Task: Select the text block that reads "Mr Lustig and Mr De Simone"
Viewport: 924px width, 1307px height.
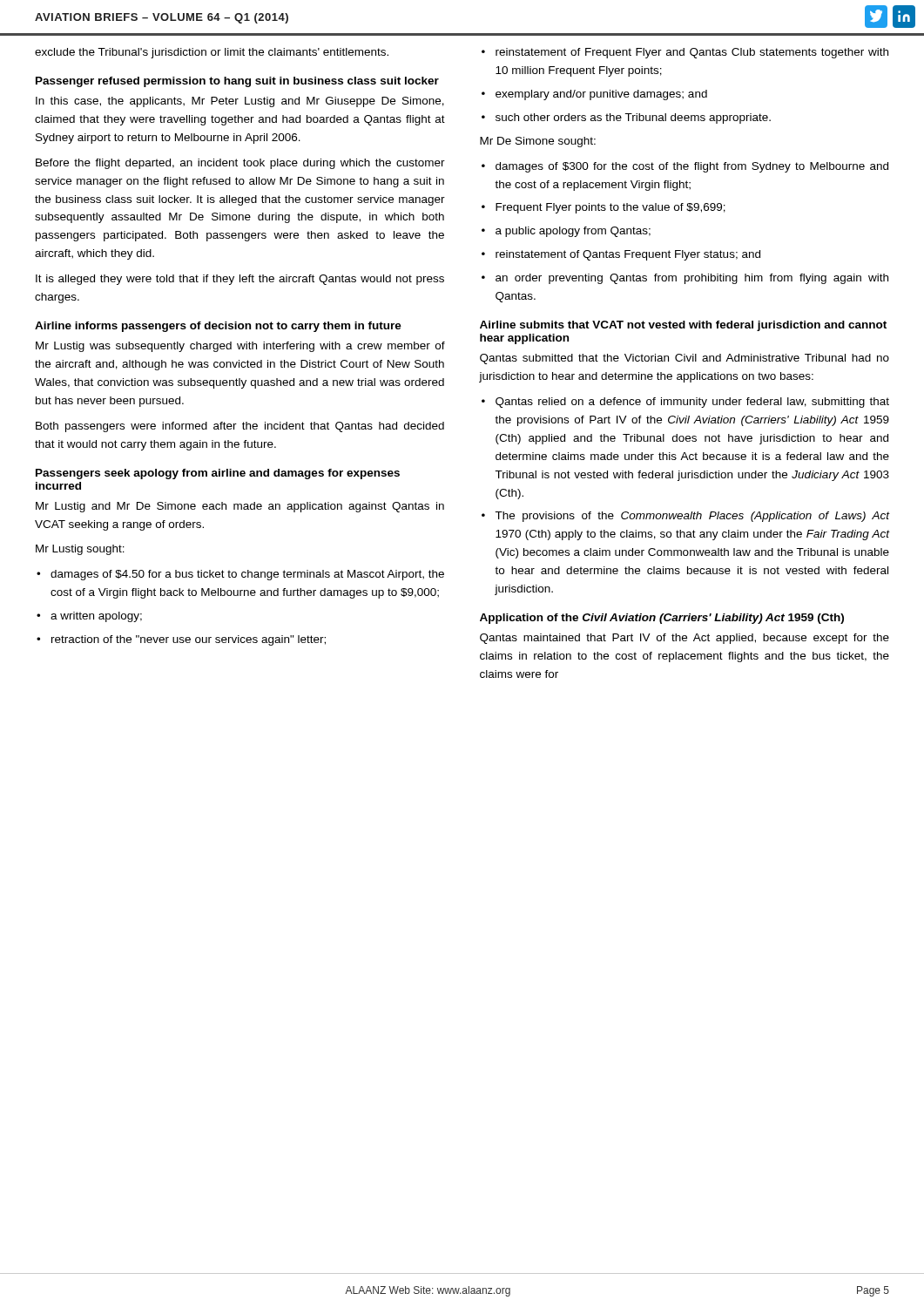Action: 240,515
